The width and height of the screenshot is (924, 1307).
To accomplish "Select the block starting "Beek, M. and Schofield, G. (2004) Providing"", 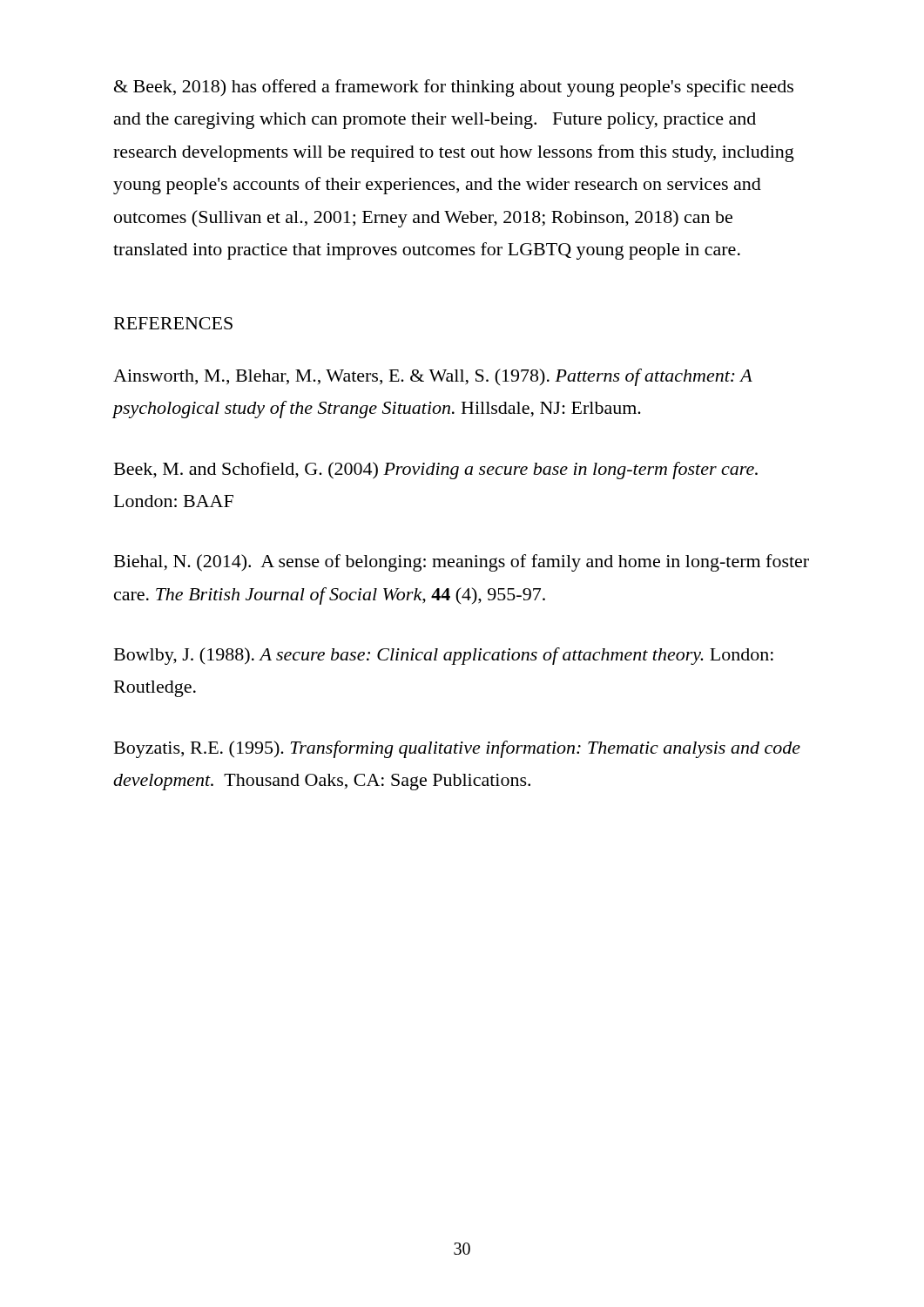I will 436,484.
